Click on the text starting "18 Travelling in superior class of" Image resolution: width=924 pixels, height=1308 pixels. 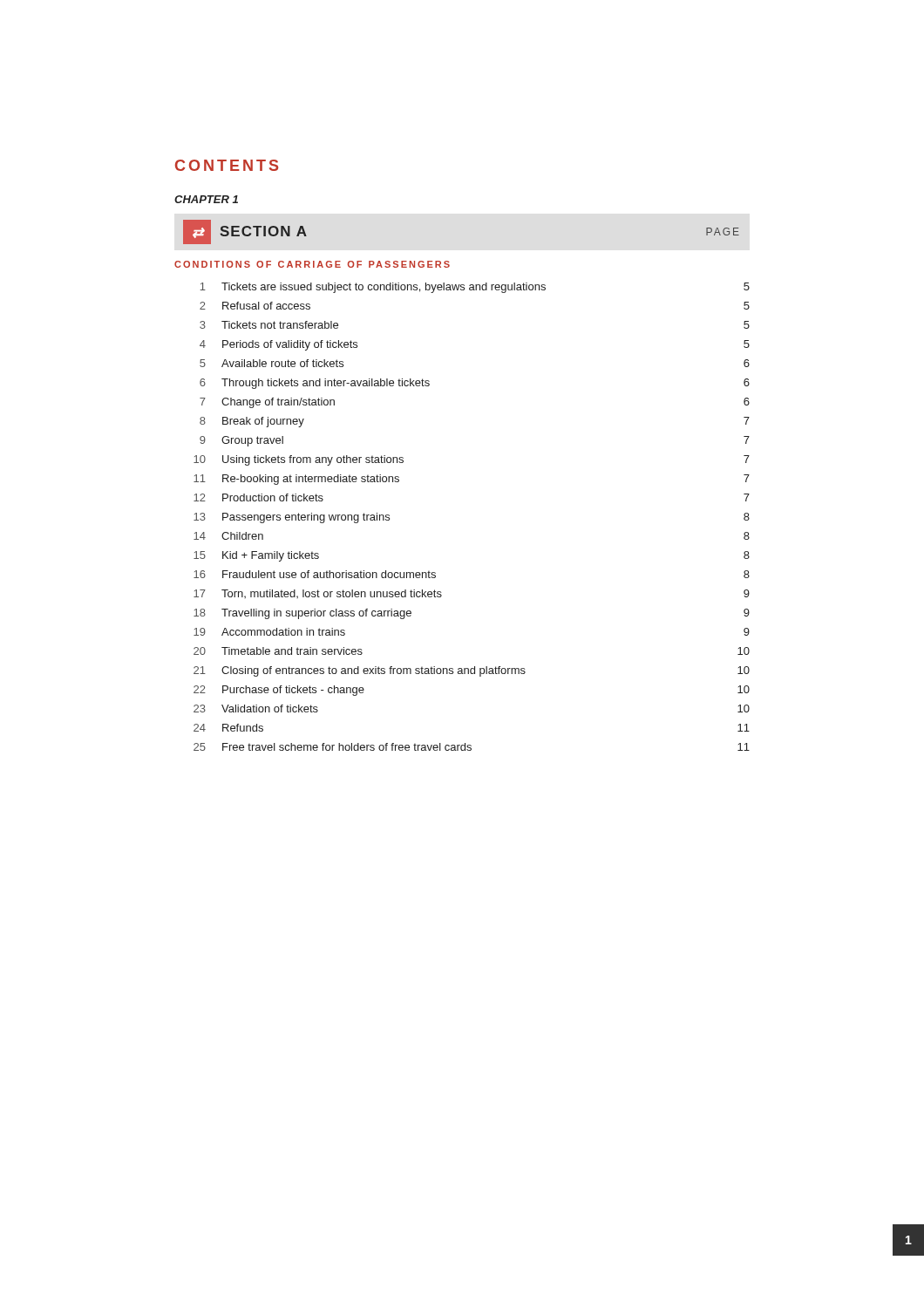point(318,613)
